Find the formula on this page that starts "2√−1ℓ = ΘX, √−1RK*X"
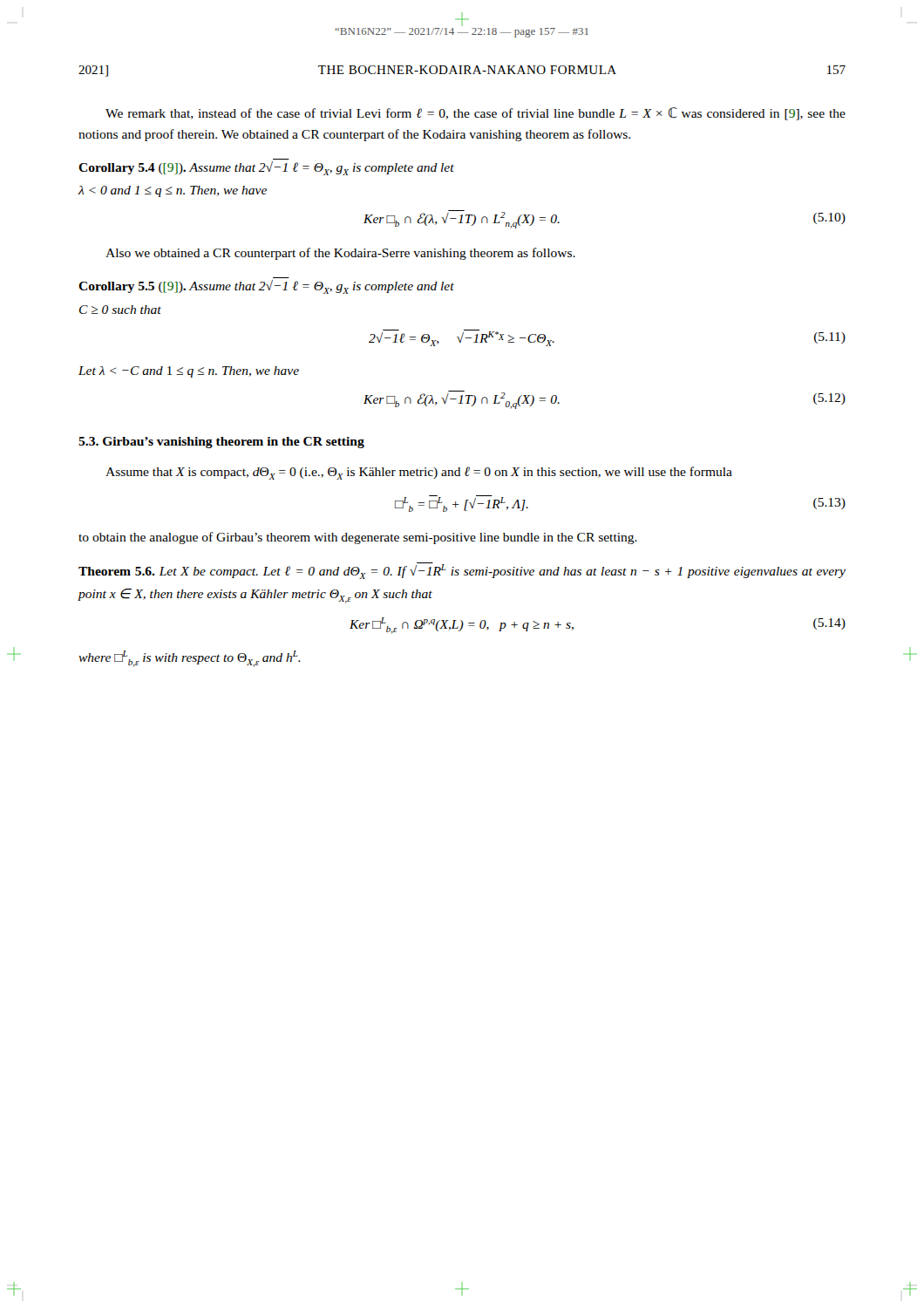 (x=387, y=338)
